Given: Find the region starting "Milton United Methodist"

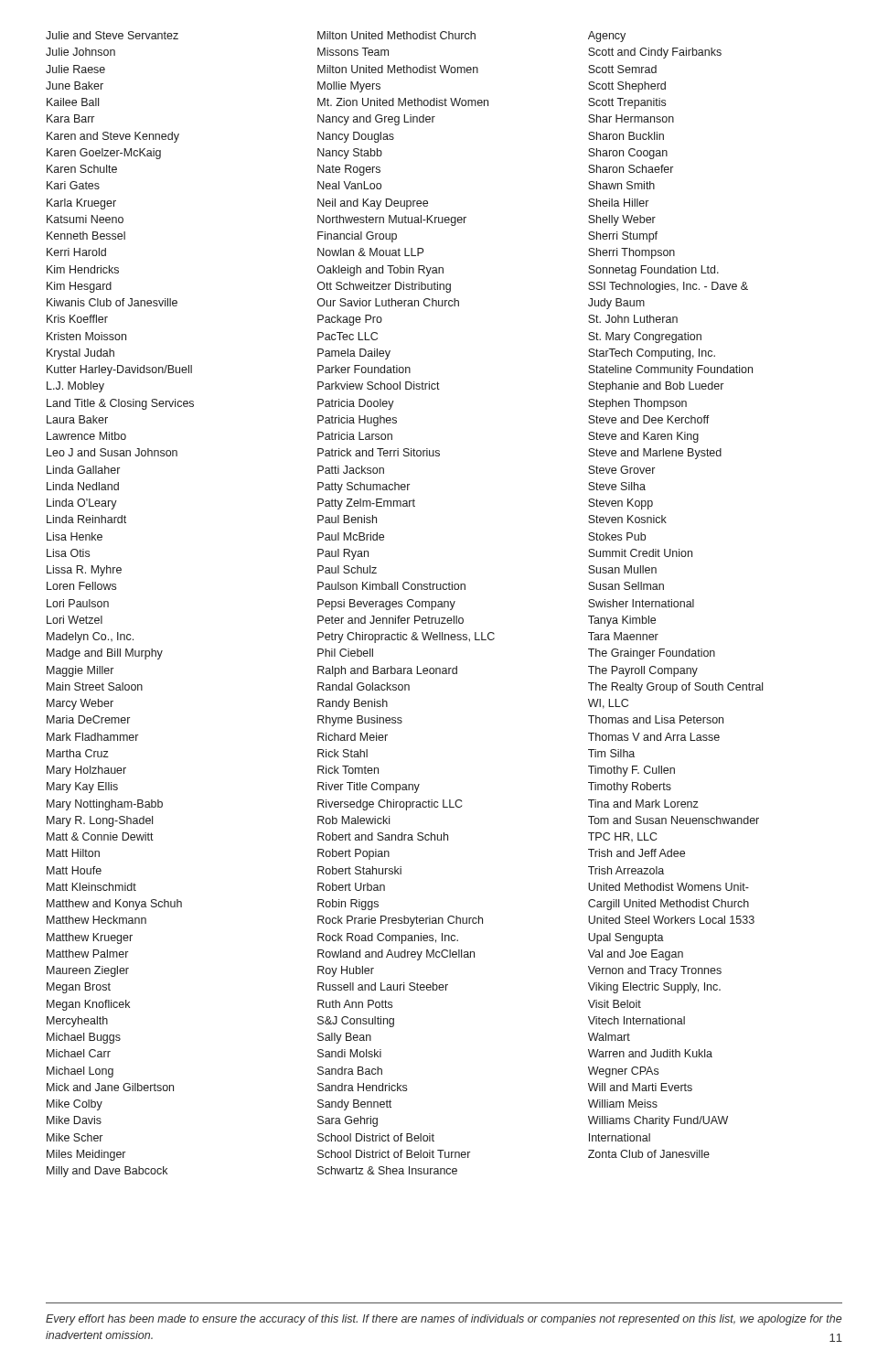Looking at the screenshot, I should click(x=444, y=603).
